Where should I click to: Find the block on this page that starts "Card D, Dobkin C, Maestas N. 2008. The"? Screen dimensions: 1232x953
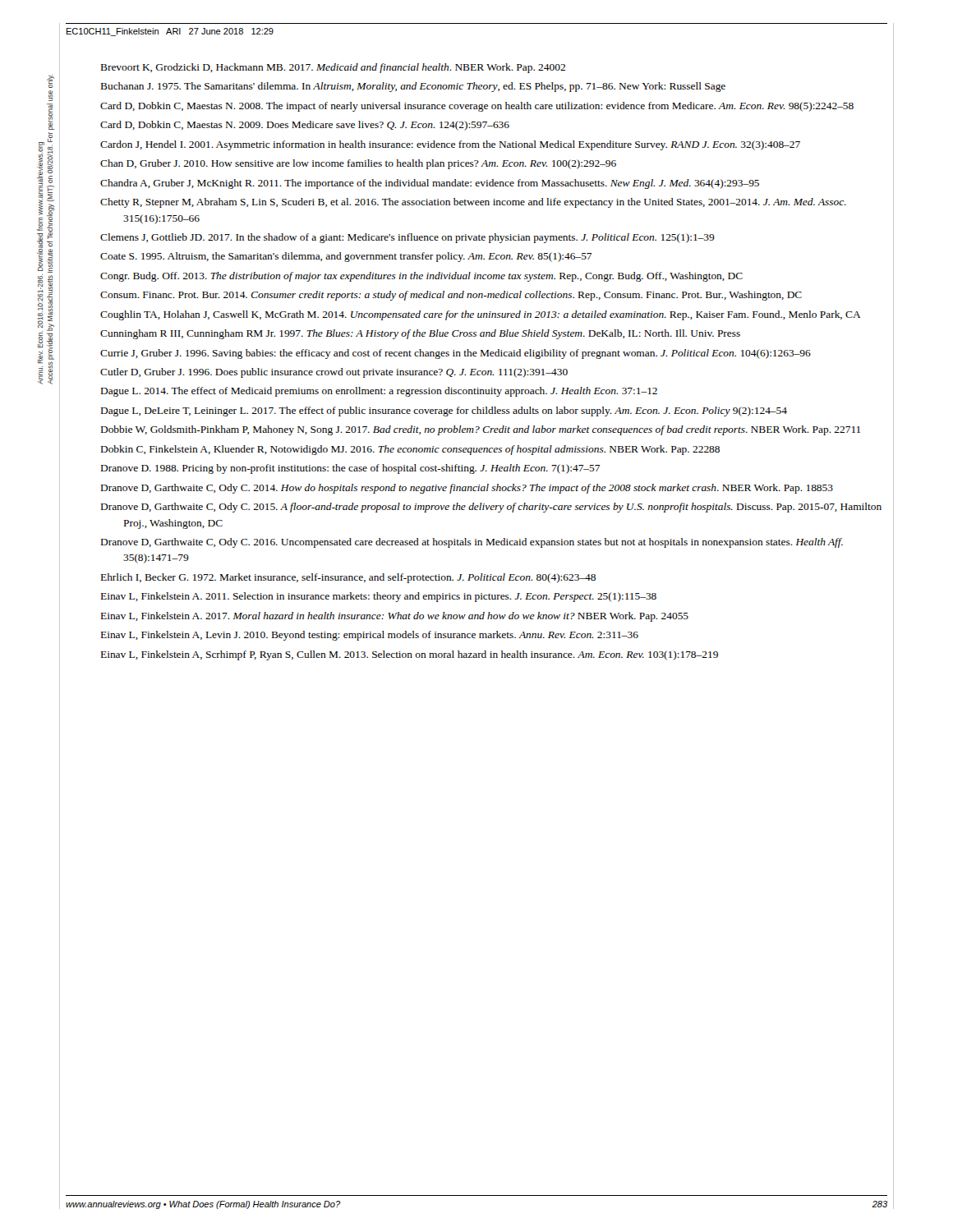(477, 105)
